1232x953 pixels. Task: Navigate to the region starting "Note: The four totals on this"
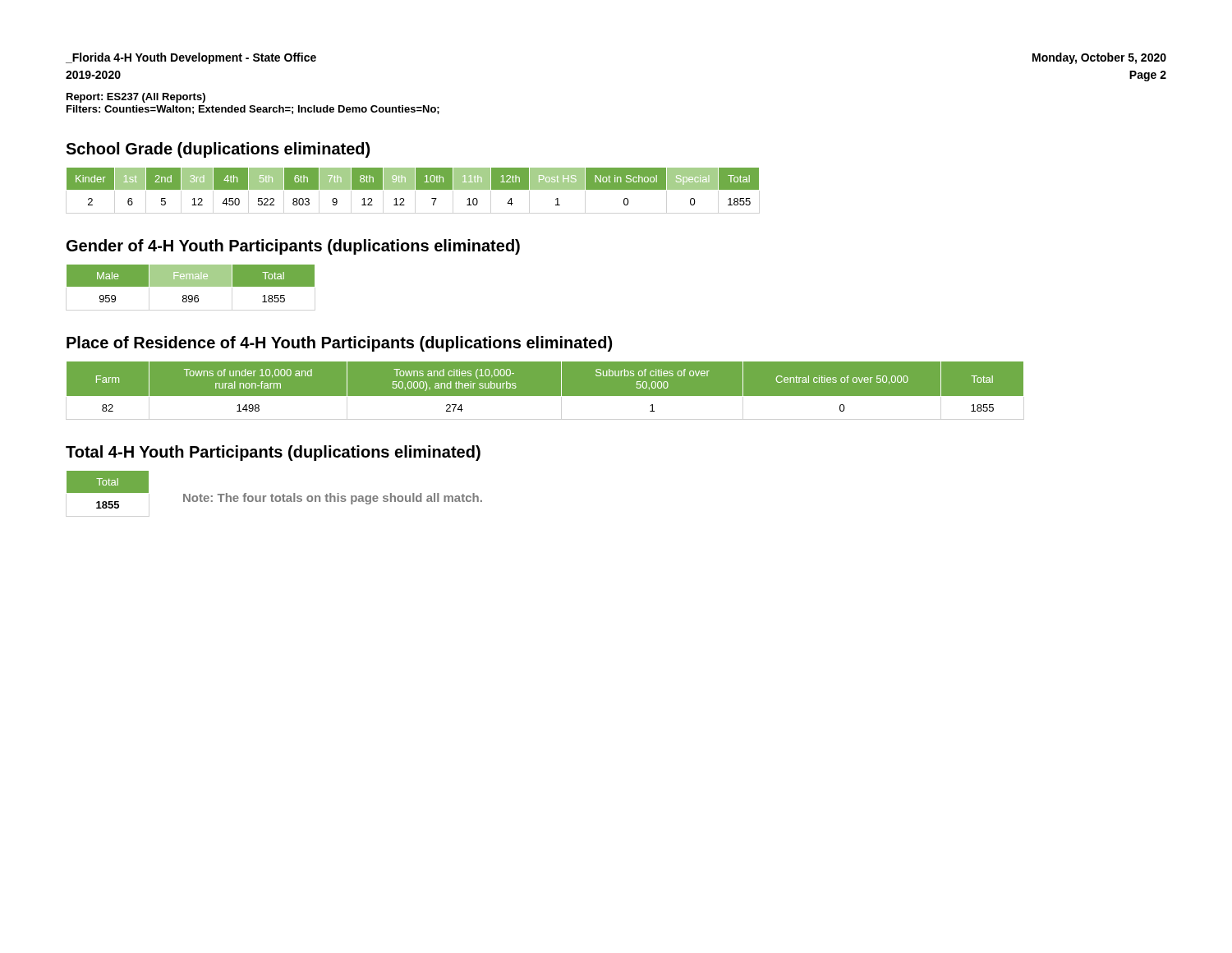pyautogui.click(x=333, y=497)
